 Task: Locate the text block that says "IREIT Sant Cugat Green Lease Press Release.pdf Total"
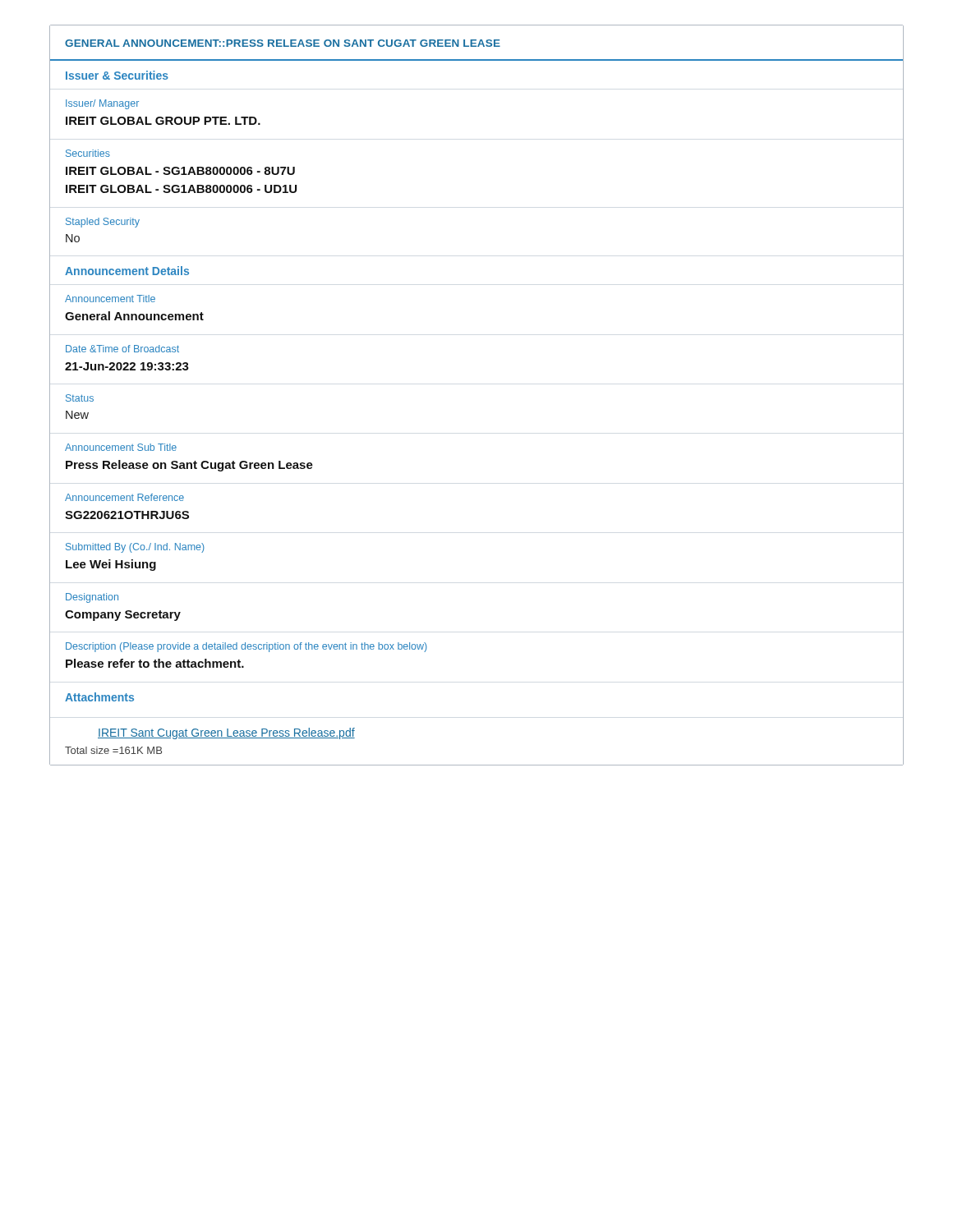coord(226,733)
